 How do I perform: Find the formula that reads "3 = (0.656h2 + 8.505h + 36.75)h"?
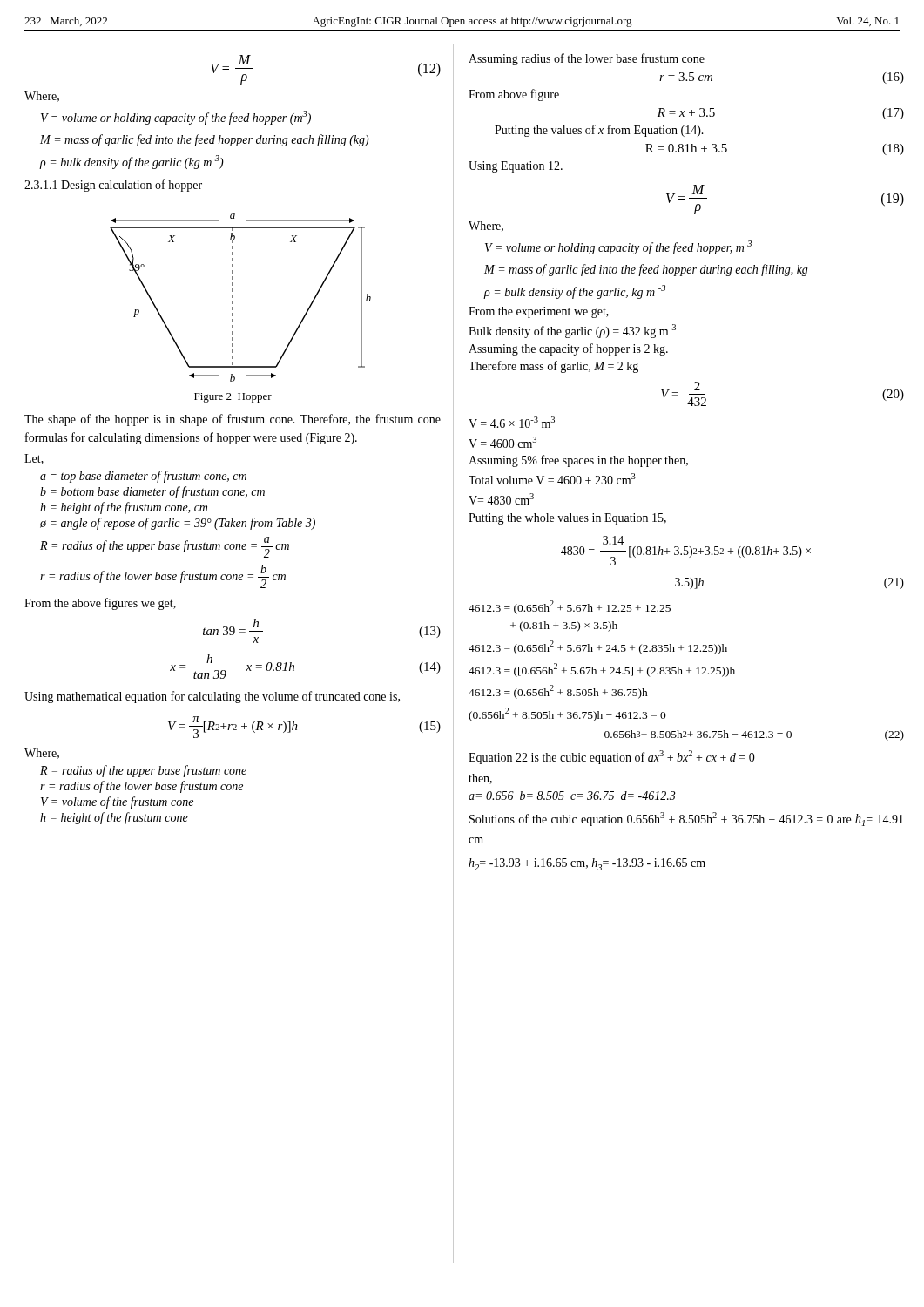(x=558, y=691)
